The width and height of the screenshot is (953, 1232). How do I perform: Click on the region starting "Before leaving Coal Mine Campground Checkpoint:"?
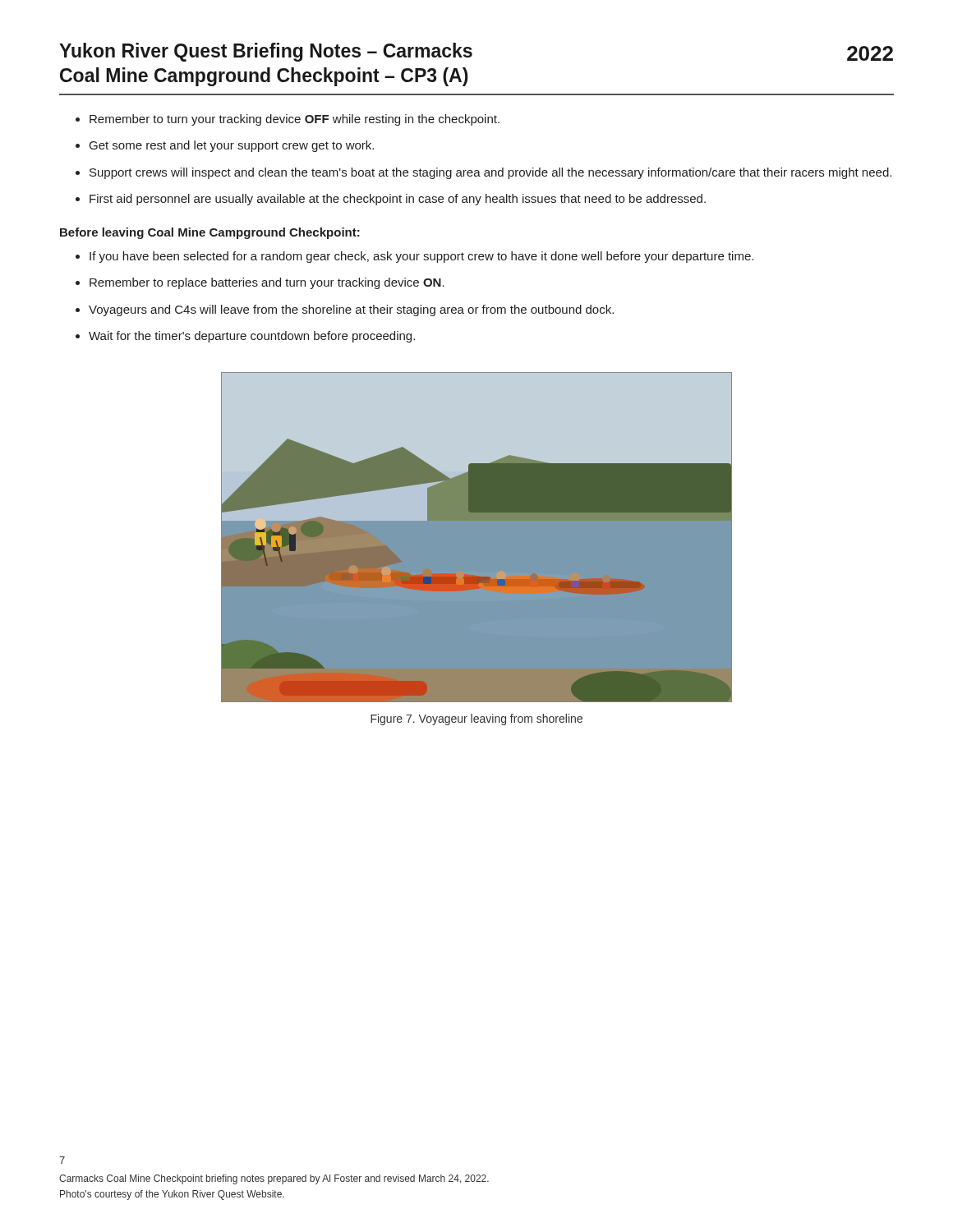pos(210,232)
